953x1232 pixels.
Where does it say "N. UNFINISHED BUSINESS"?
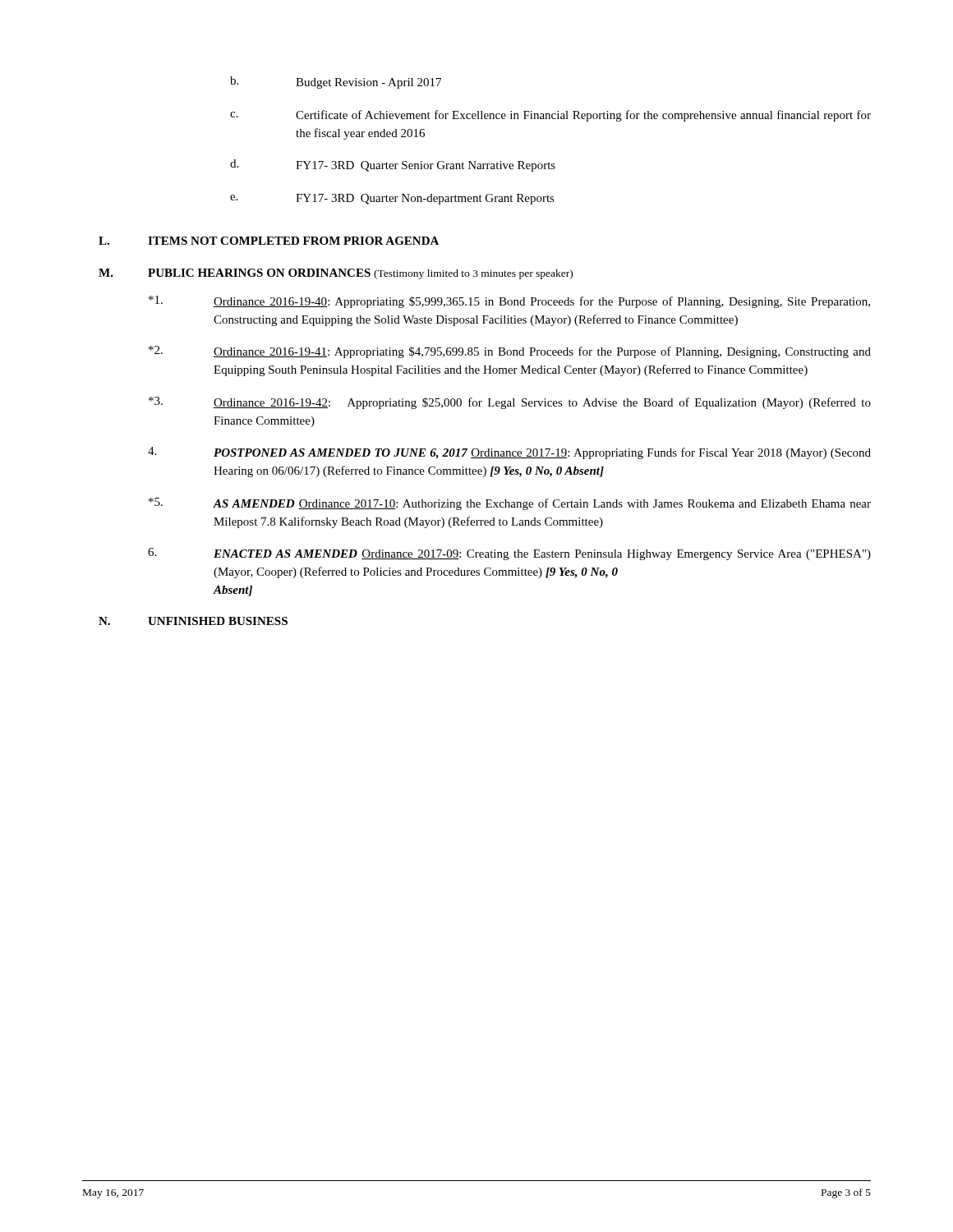193,621
